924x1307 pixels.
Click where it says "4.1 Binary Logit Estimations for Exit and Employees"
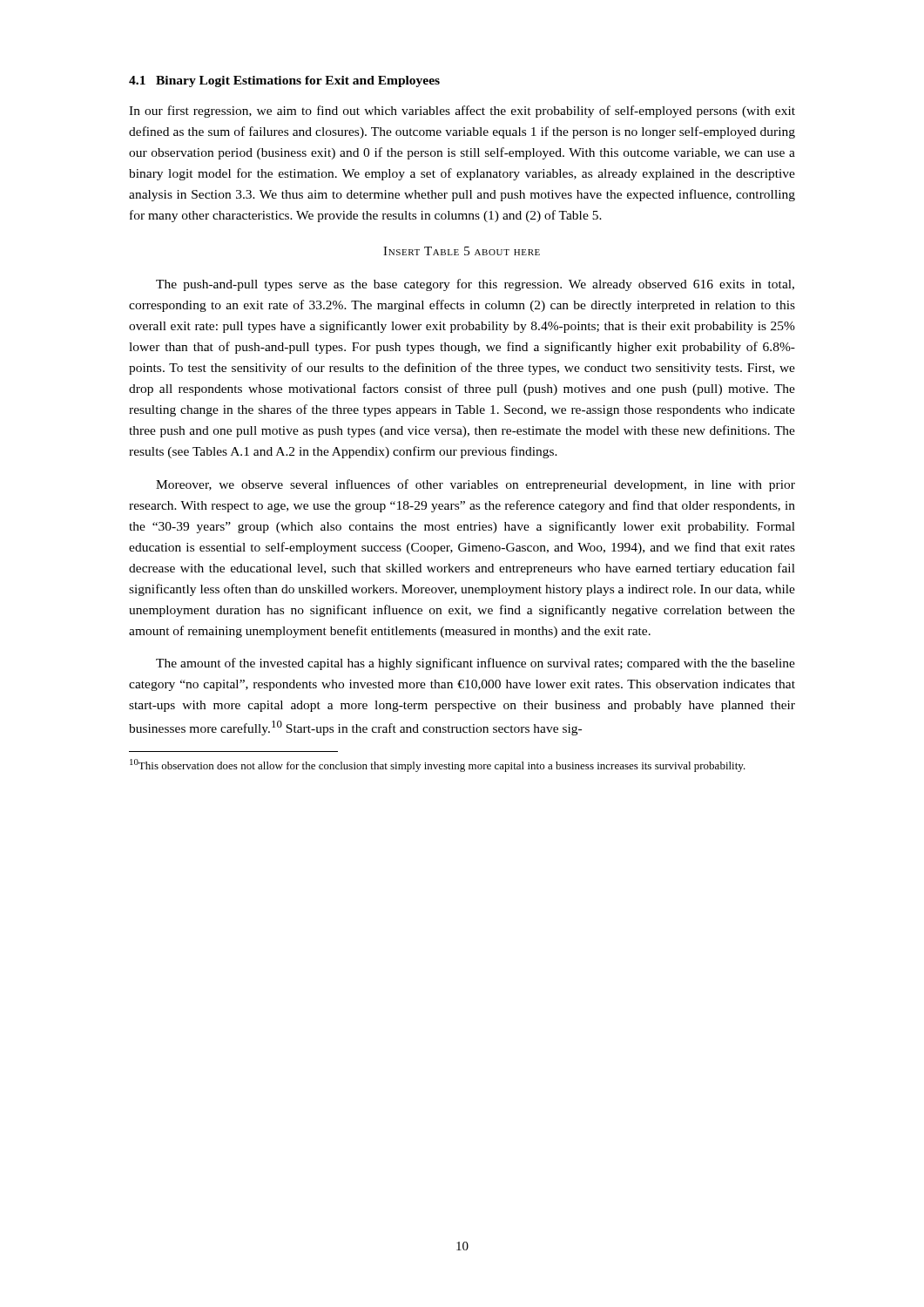(284, 80)
